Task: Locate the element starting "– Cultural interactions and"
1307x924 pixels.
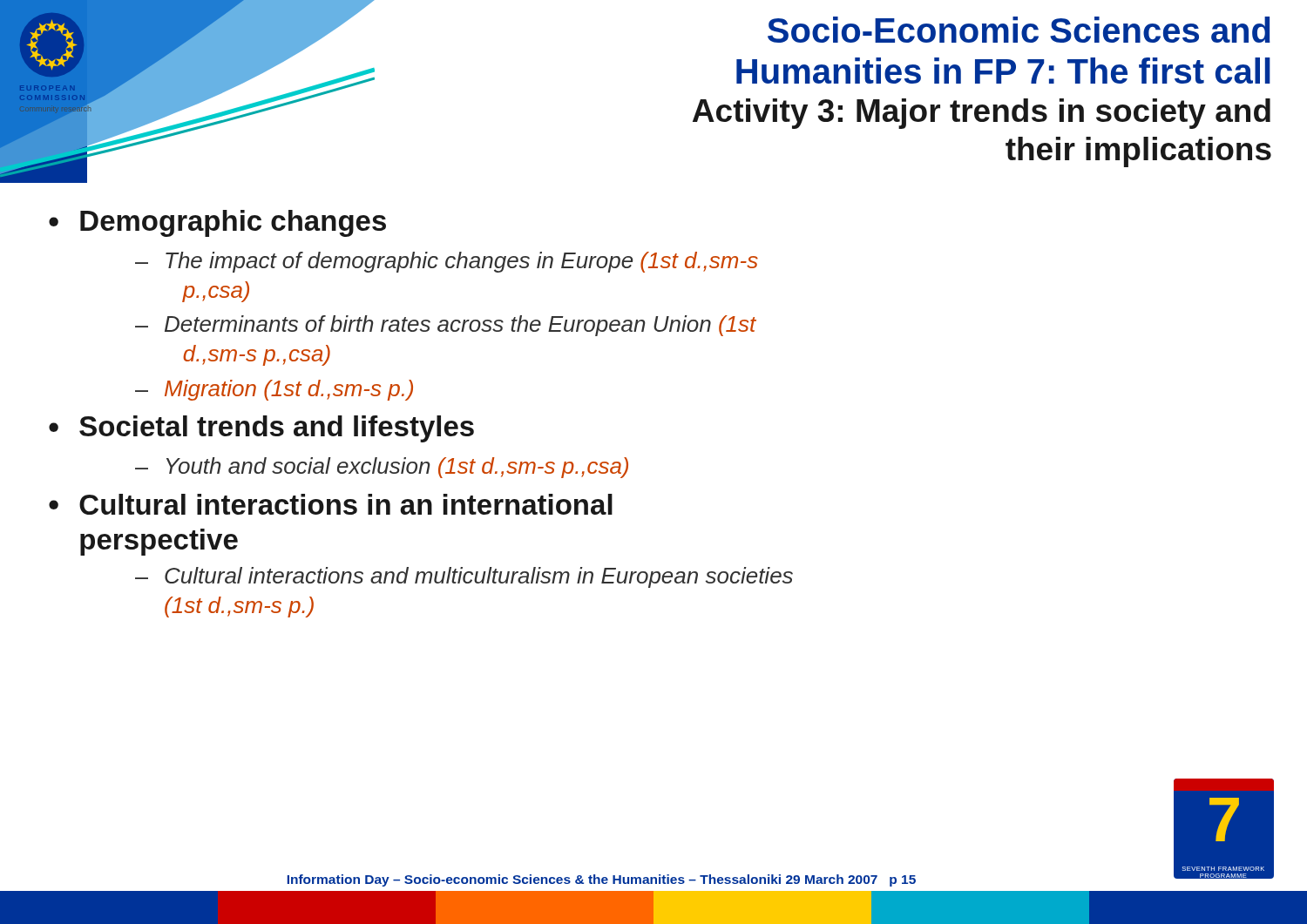Action: 464,591
